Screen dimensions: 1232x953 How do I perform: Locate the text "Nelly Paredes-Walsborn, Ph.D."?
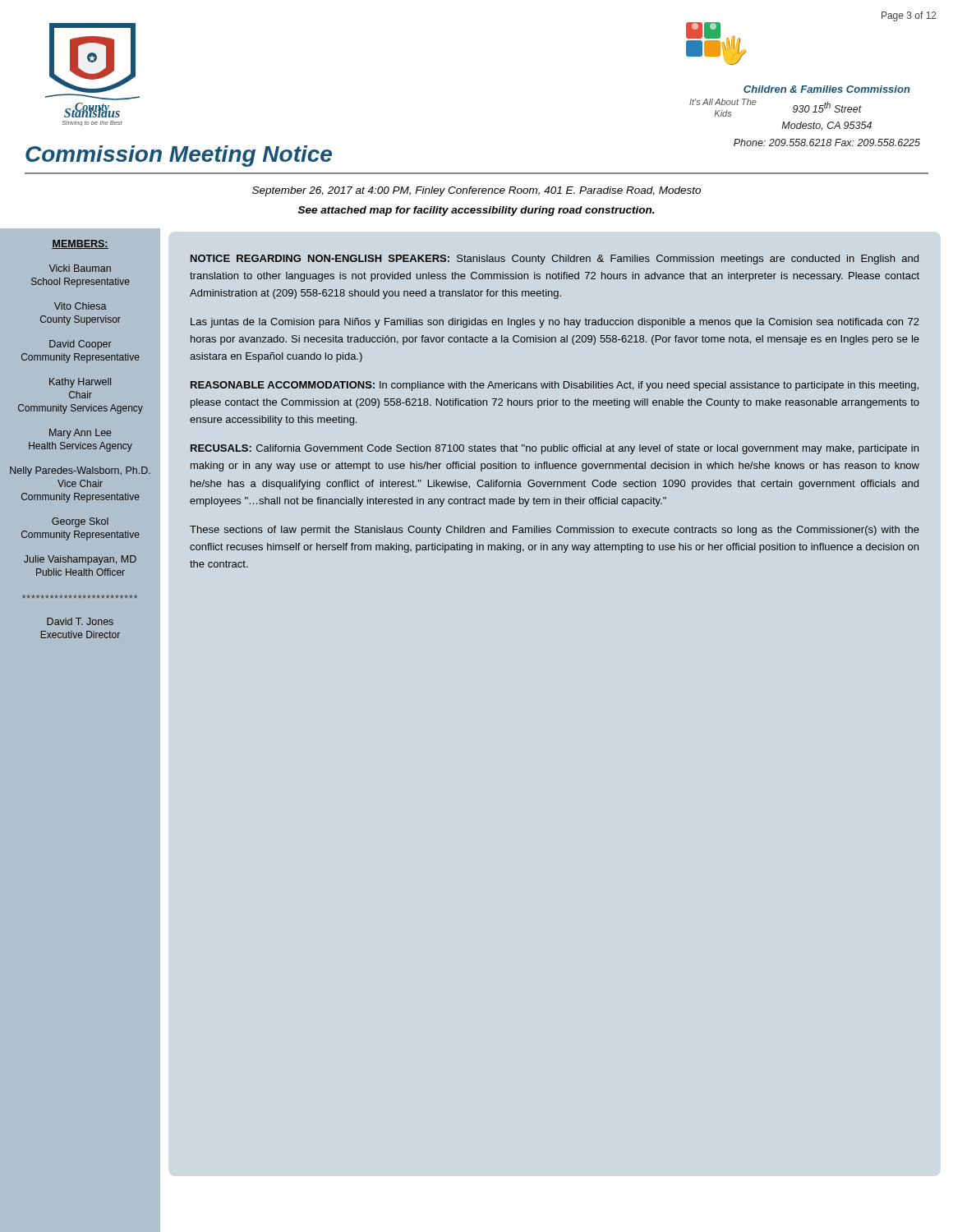point(80,471)
